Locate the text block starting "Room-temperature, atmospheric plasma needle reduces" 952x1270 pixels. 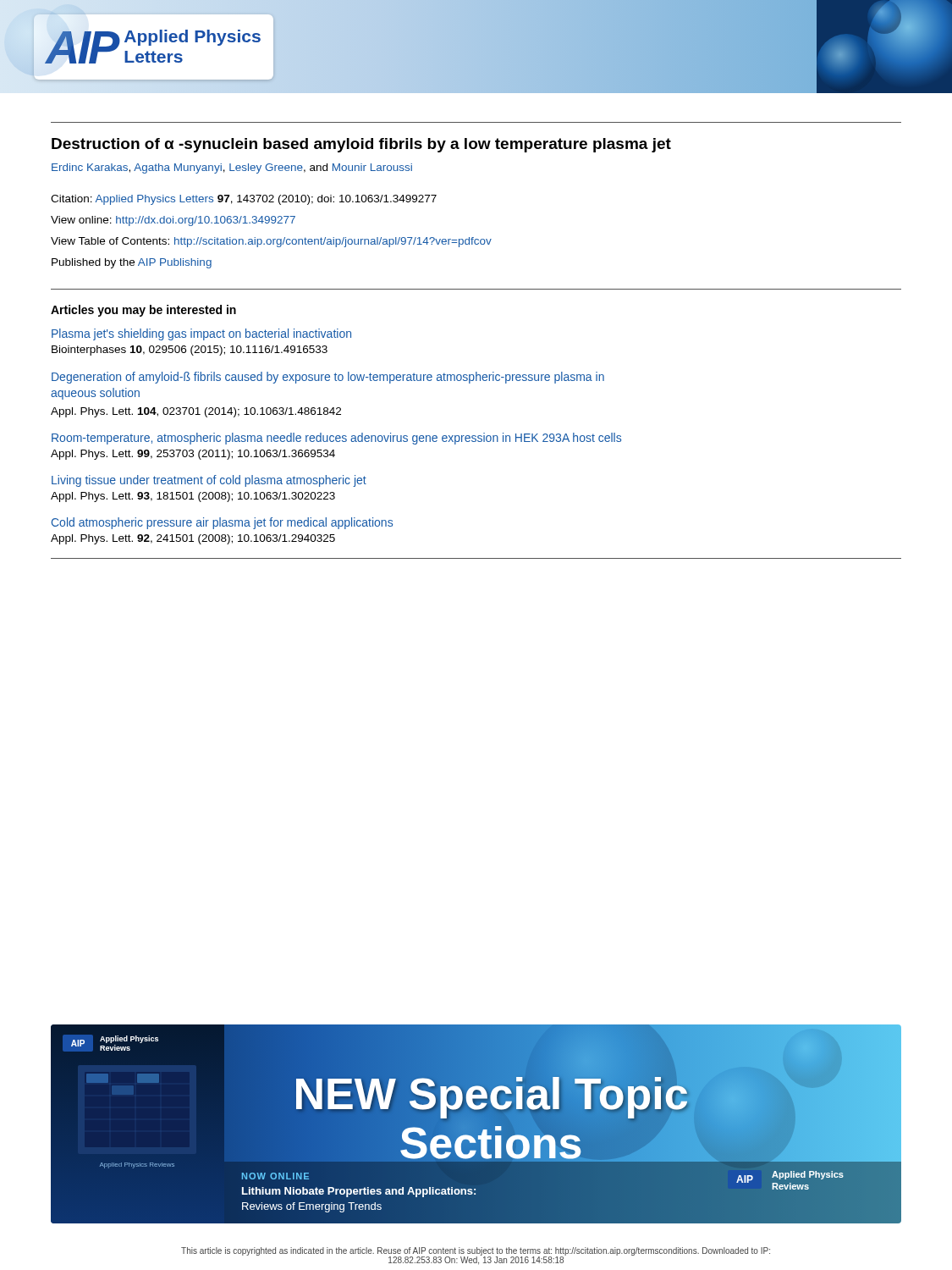pos(476,445)
